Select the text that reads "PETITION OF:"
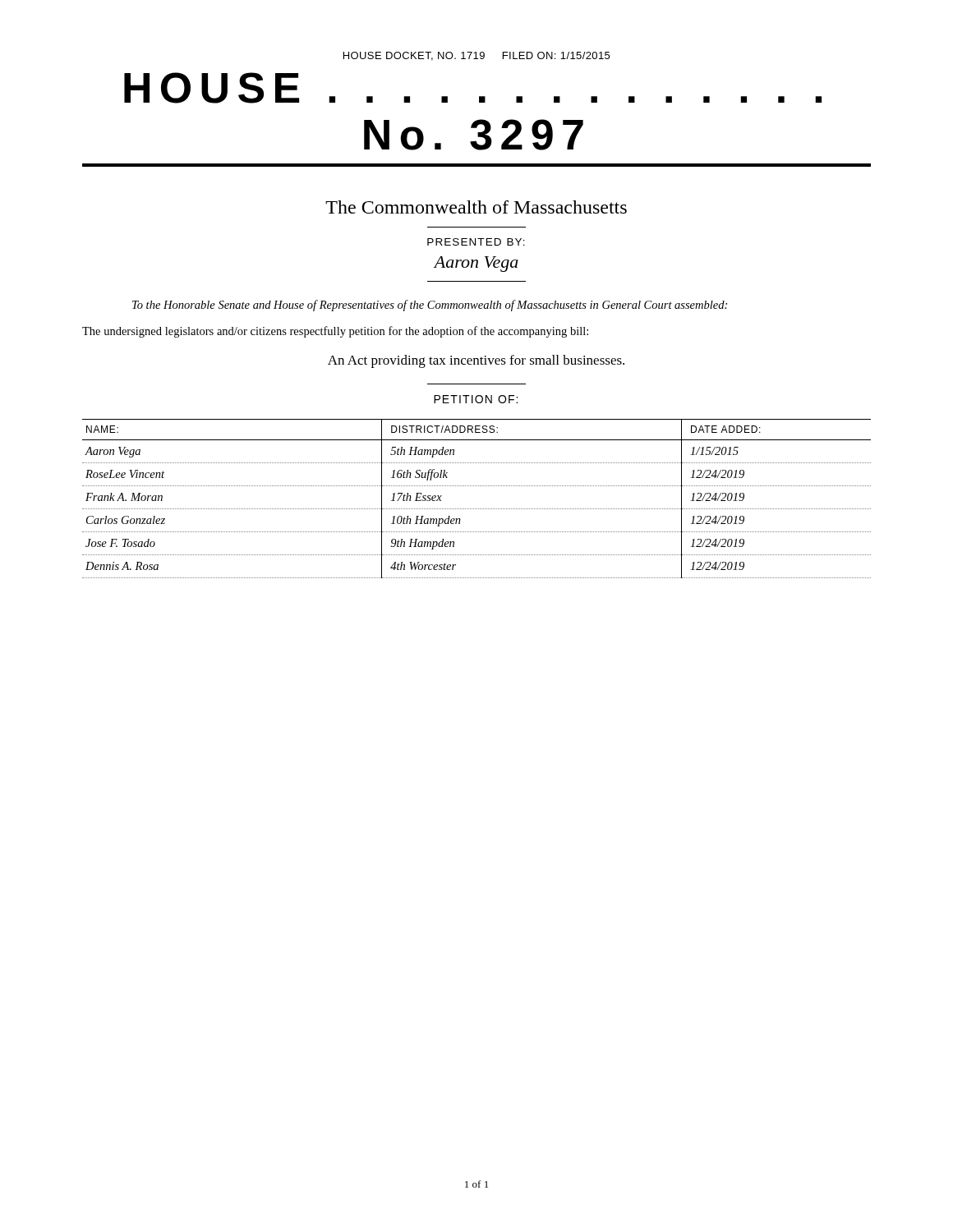953x1232 pixels. point(476,399)
